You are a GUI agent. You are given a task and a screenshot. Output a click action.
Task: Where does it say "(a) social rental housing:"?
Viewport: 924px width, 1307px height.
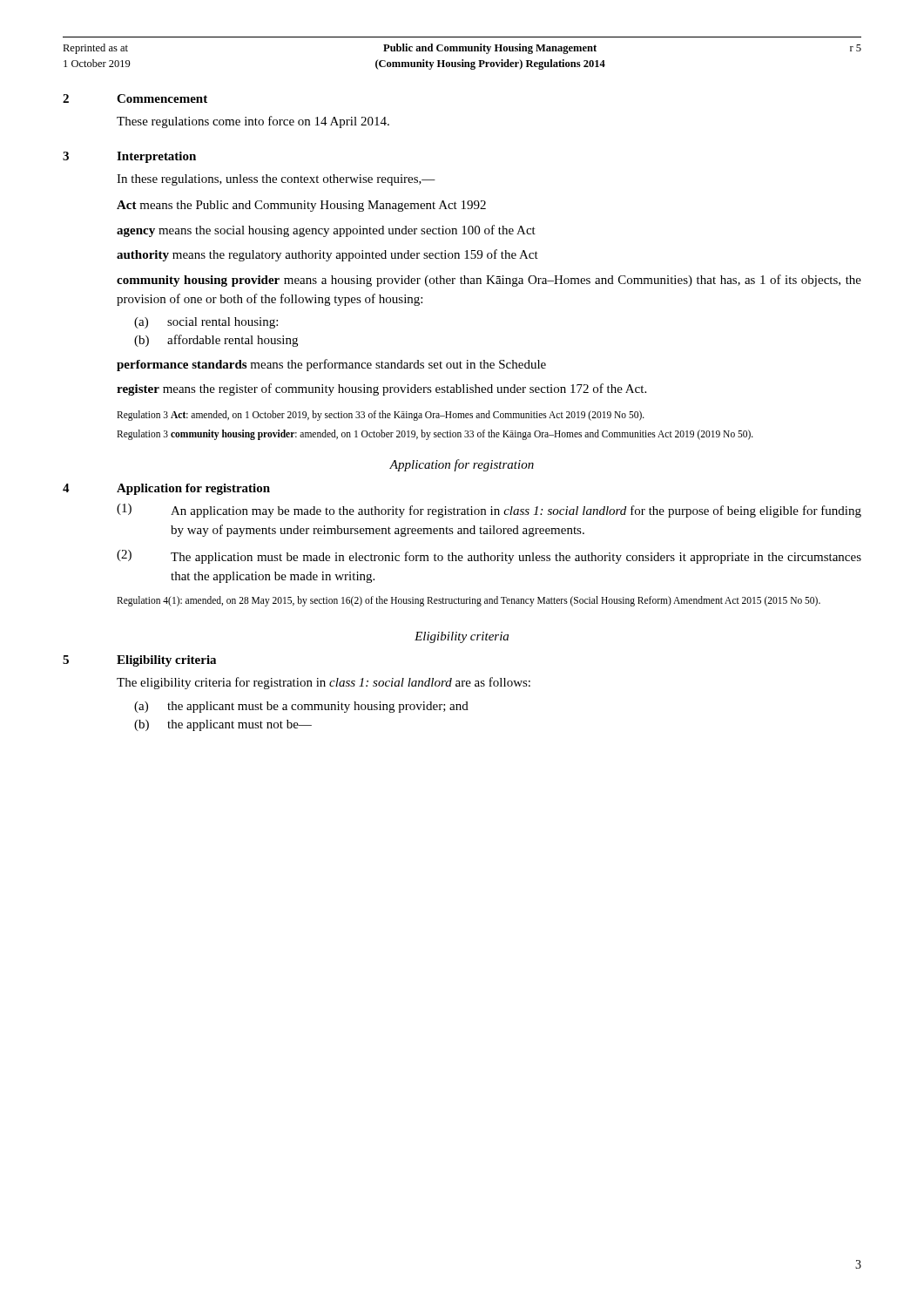206,323
